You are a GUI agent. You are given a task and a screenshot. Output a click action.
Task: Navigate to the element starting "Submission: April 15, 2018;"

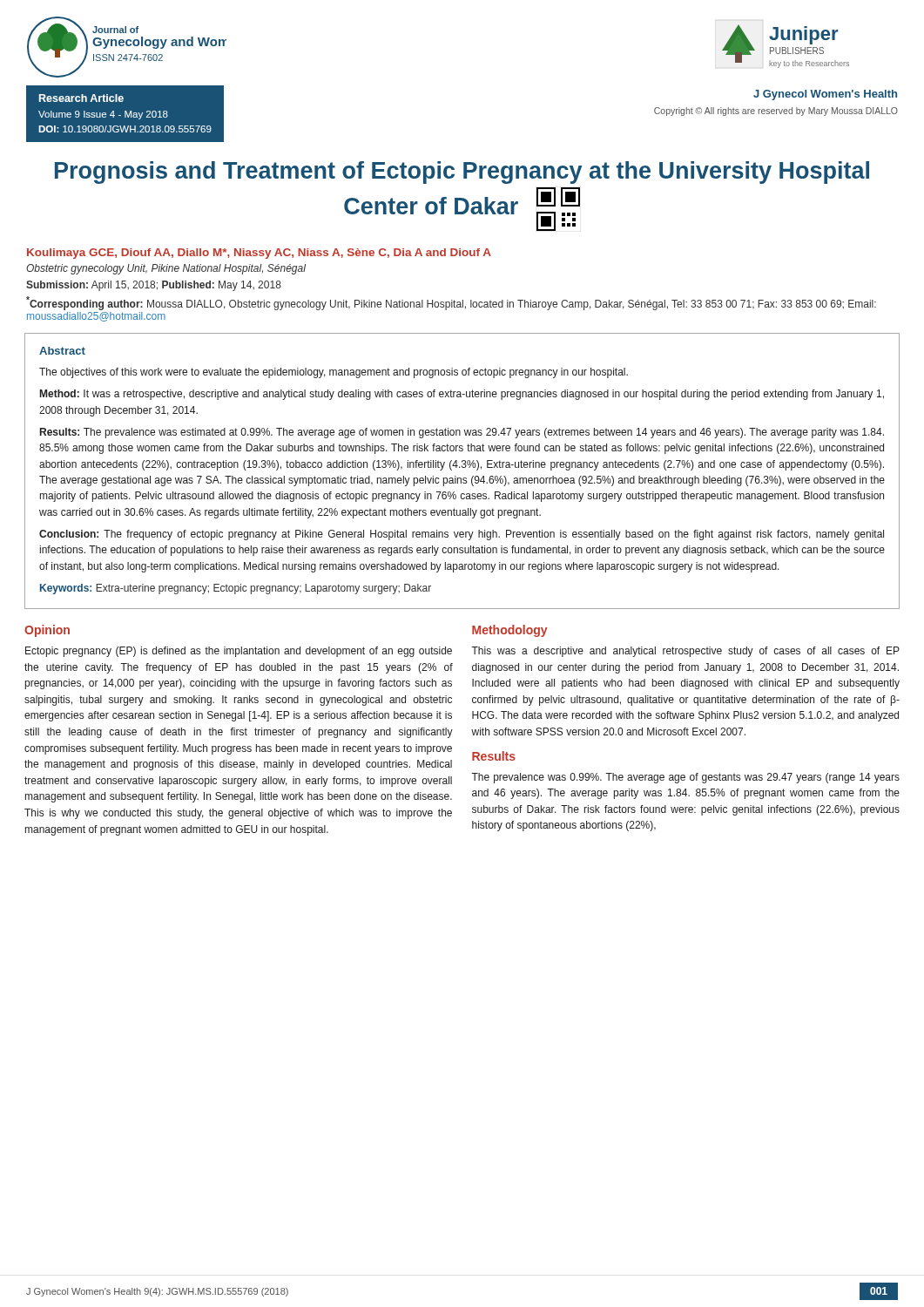pyautogui.click(x=154, y=286)
